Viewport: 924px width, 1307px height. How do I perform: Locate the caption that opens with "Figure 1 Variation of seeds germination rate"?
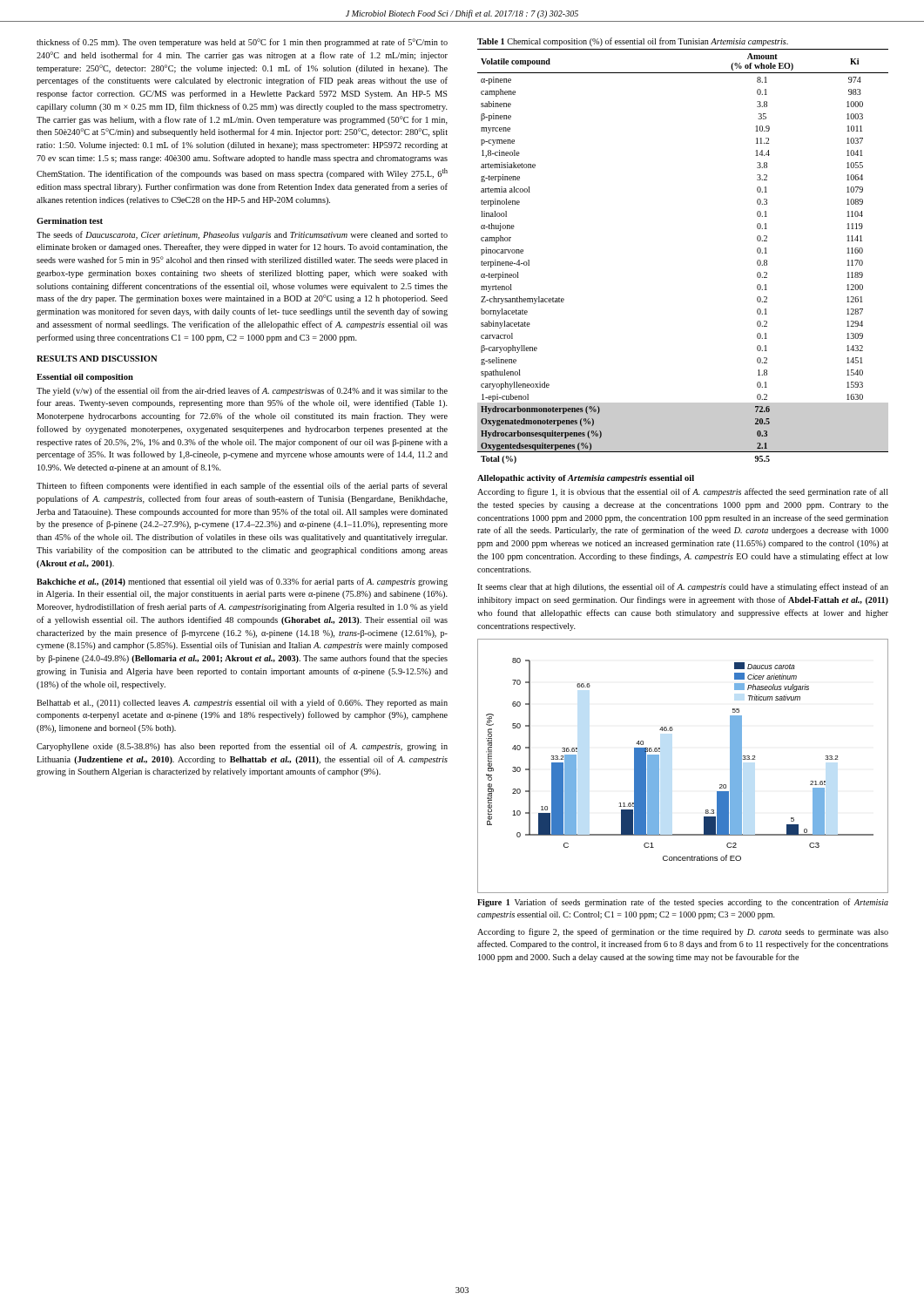point(683,908)
